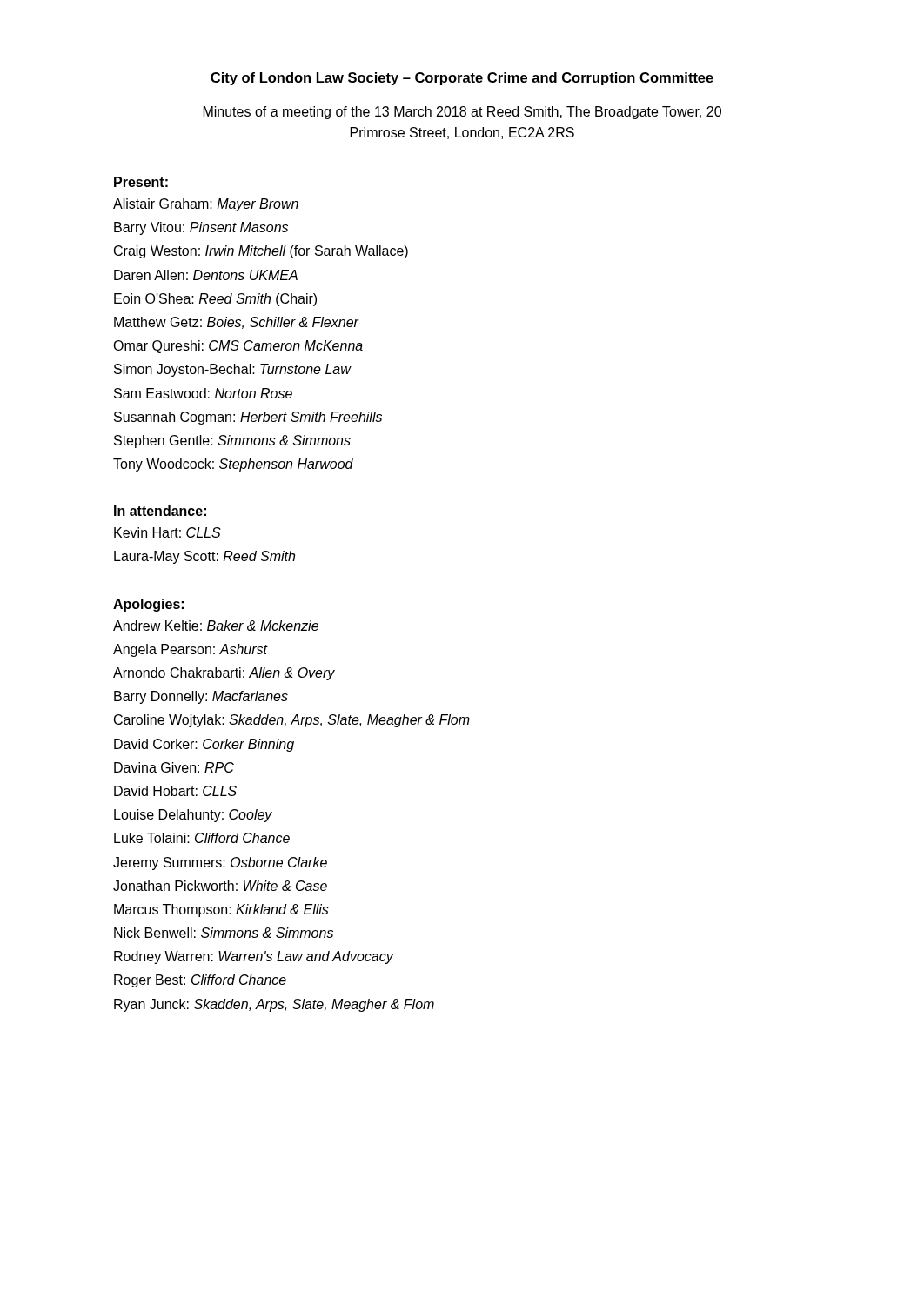Screen dimensions: 1305x924
Task: Select the passage starting "David Hobart: CLLS"
Action: pyautogui.click(x=175, y=791)
